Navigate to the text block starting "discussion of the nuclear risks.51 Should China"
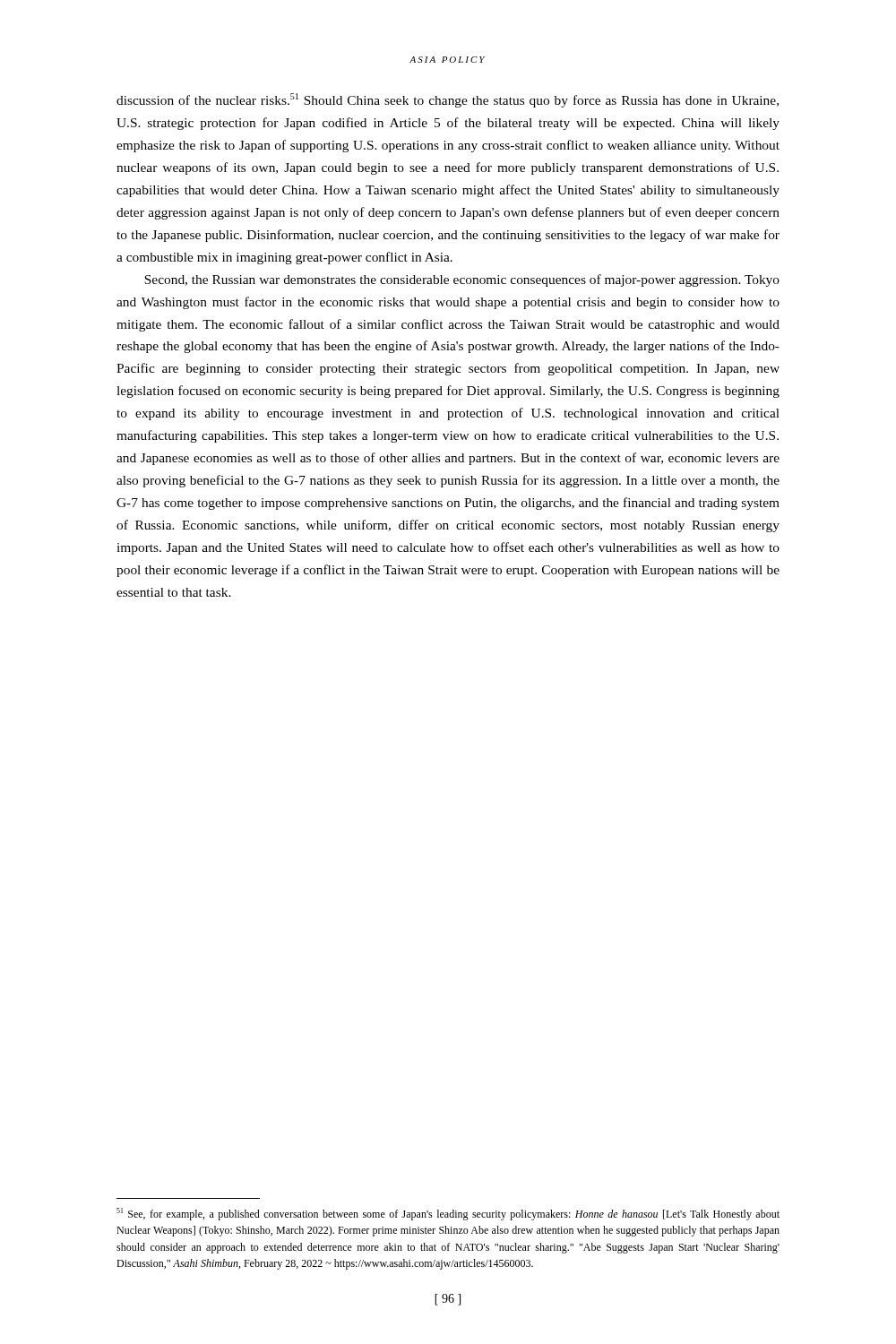 (x=448, y=347)
